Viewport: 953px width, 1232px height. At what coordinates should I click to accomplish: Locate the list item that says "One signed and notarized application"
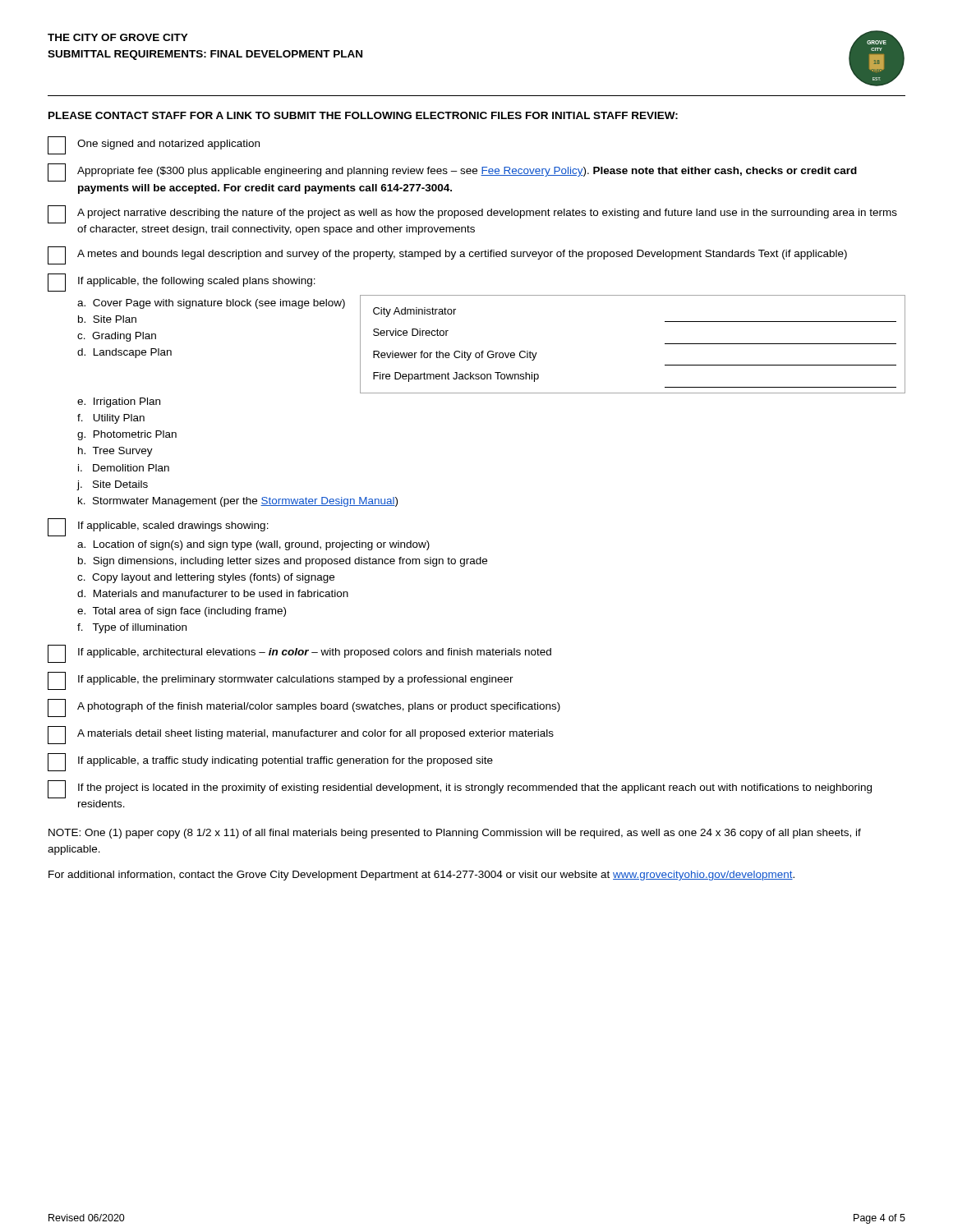click(154, 145)
